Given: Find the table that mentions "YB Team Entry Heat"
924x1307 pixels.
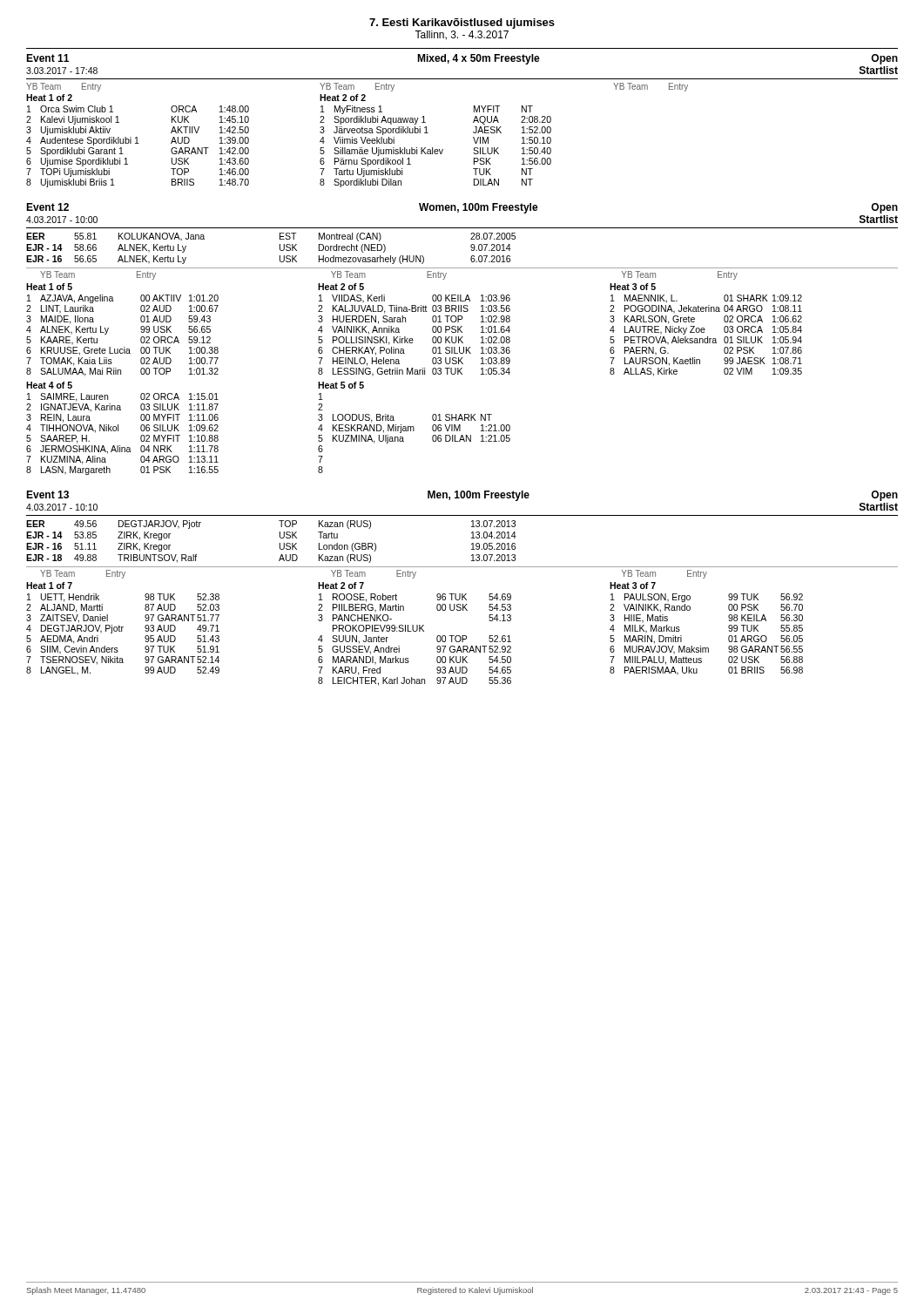Looking at the screenshot, I should (462, 135).
